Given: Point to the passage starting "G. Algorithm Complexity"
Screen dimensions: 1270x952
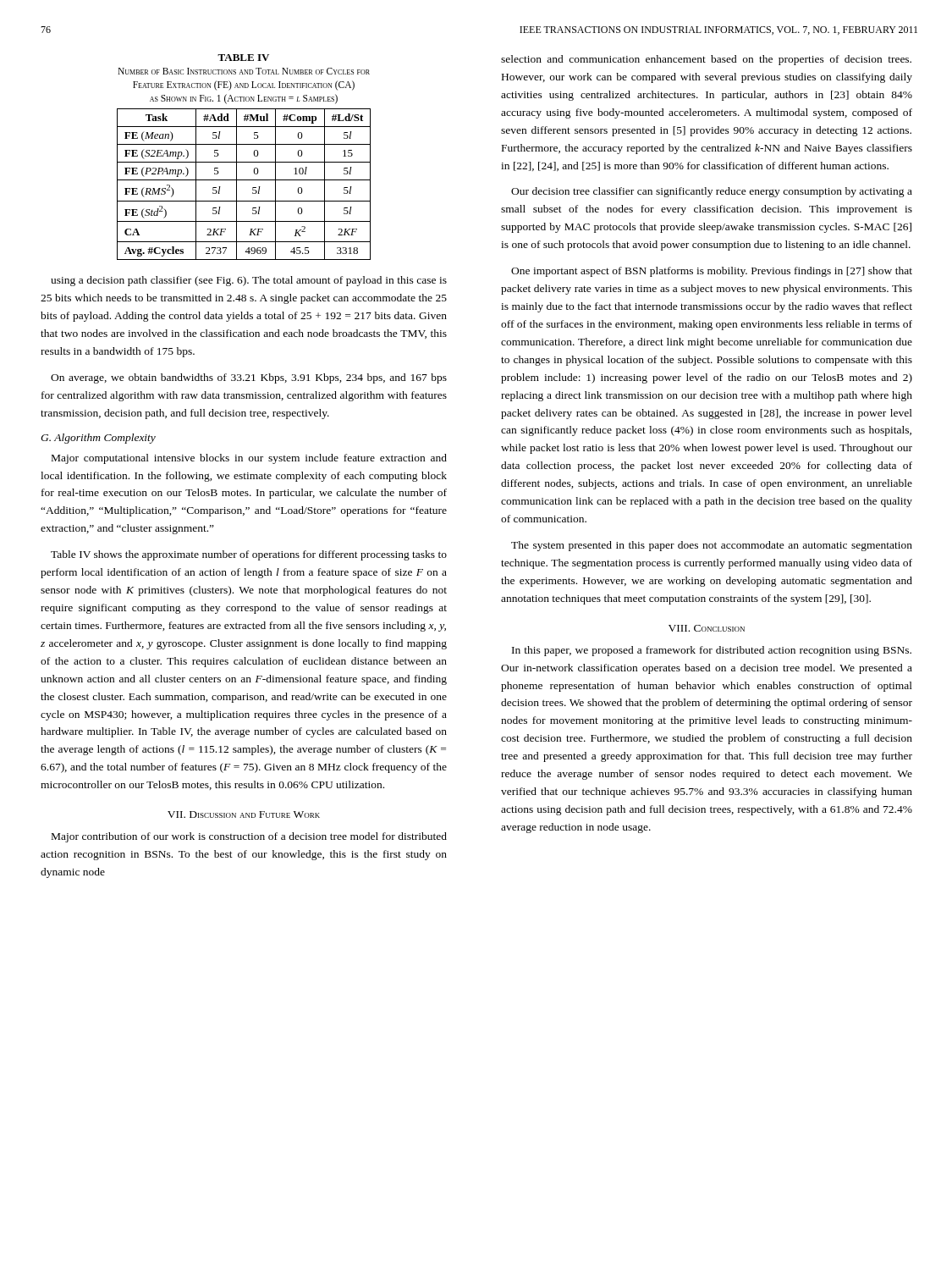Looking at the screenshot, I should point(98,437).
